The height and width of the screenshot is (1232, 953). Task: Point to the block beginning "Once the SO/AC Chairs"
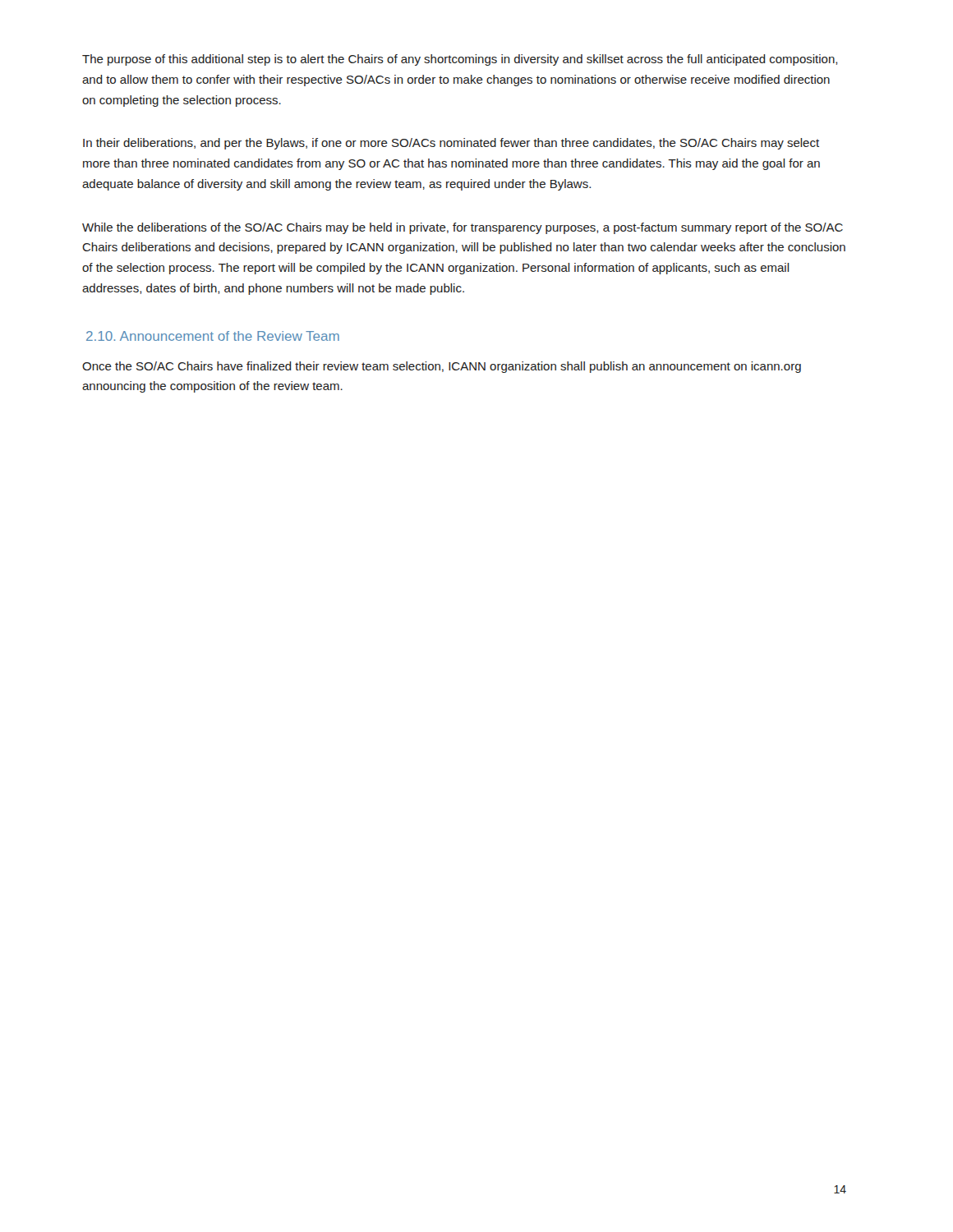pyautogui.click(x=442, y=376)
